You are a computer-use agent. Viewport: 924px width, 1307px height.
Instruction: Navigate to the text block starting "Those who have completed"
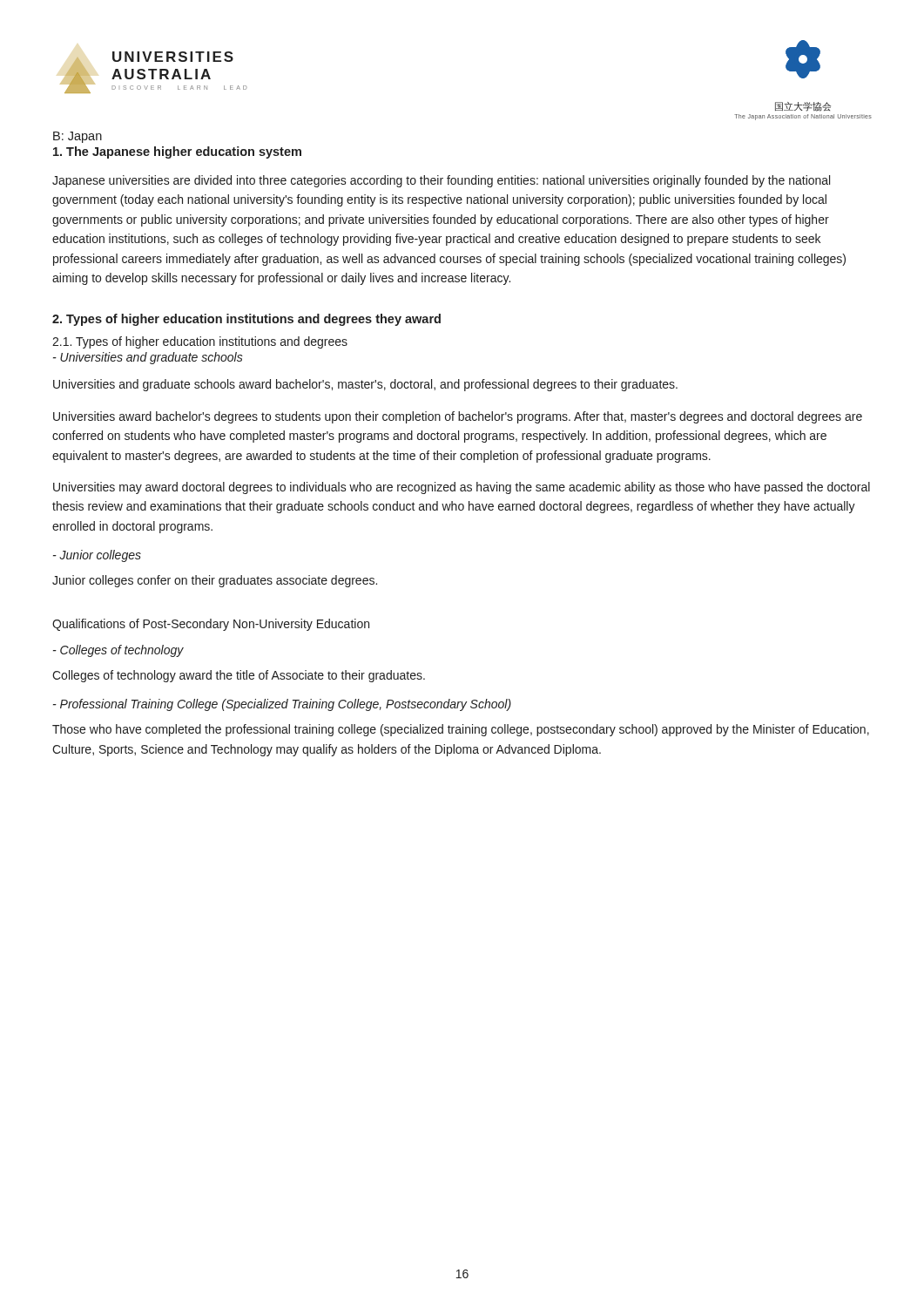click(x=461, y=739)
